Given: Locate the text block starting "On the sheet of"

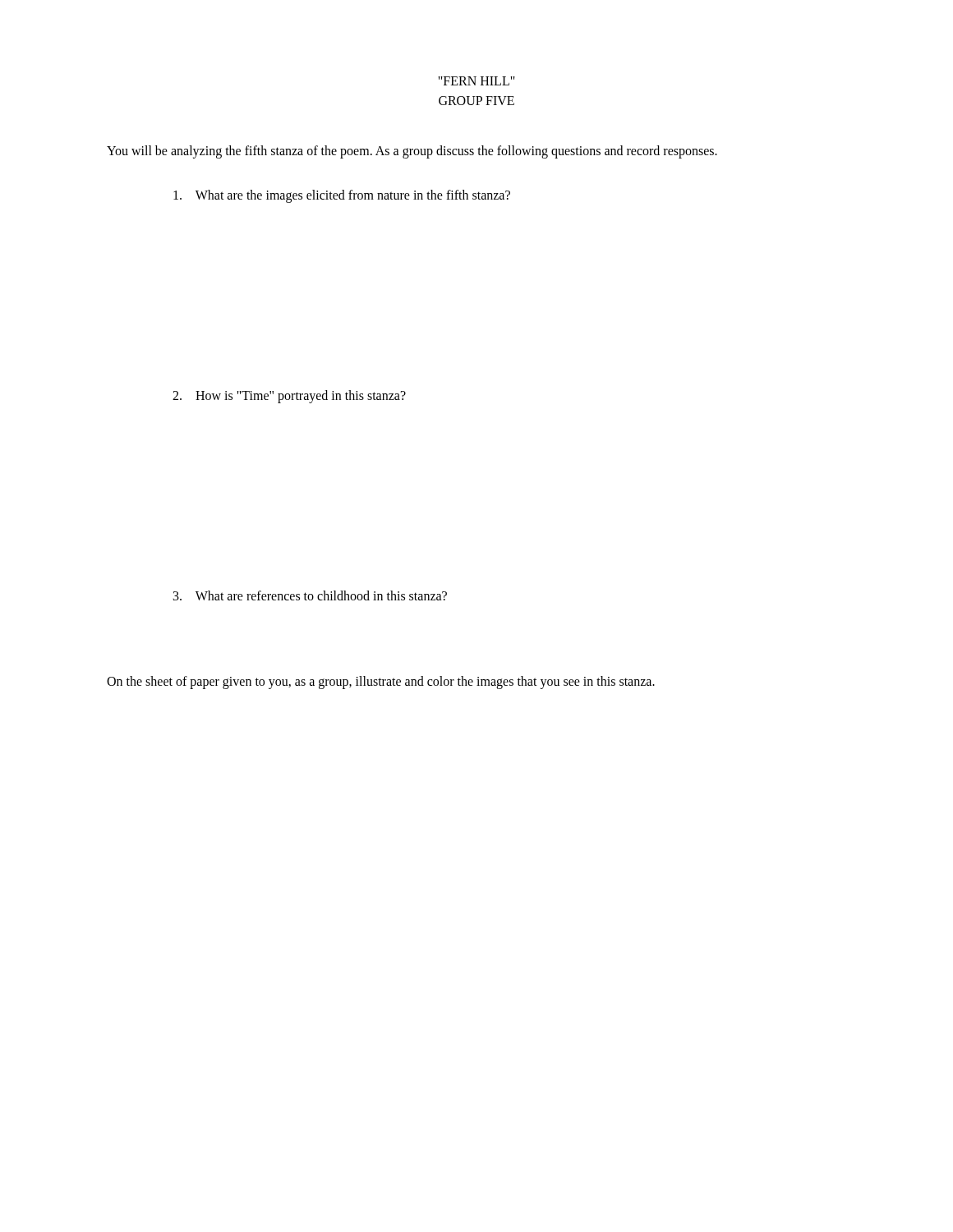Looking at the screenshot, I should [381, 681].
